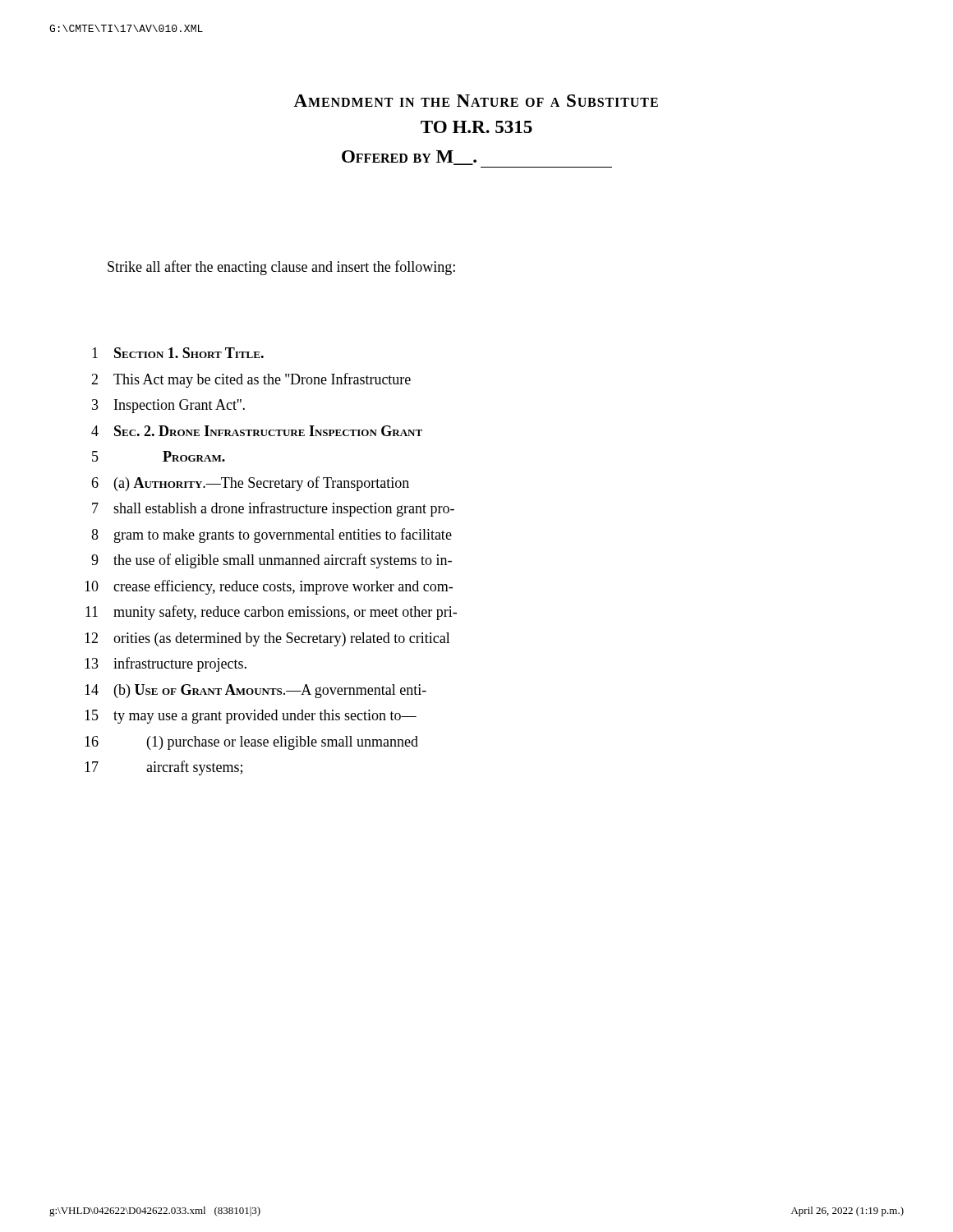Find the region starting "17 aircraft systems;"

pyautogui.click(x=163, y=768)
